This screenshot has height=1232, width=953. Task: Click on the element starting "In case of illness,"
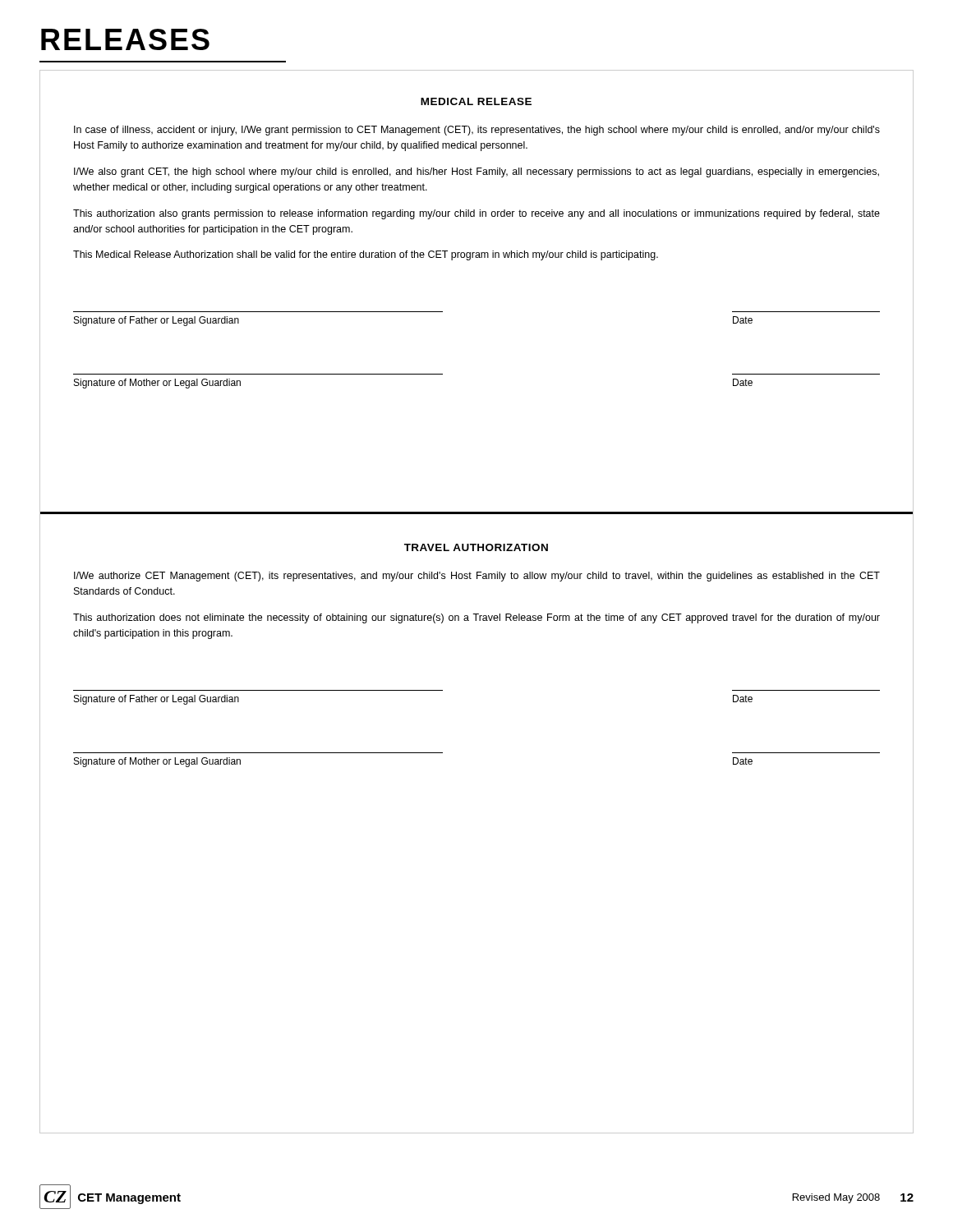tap(476, 138)
